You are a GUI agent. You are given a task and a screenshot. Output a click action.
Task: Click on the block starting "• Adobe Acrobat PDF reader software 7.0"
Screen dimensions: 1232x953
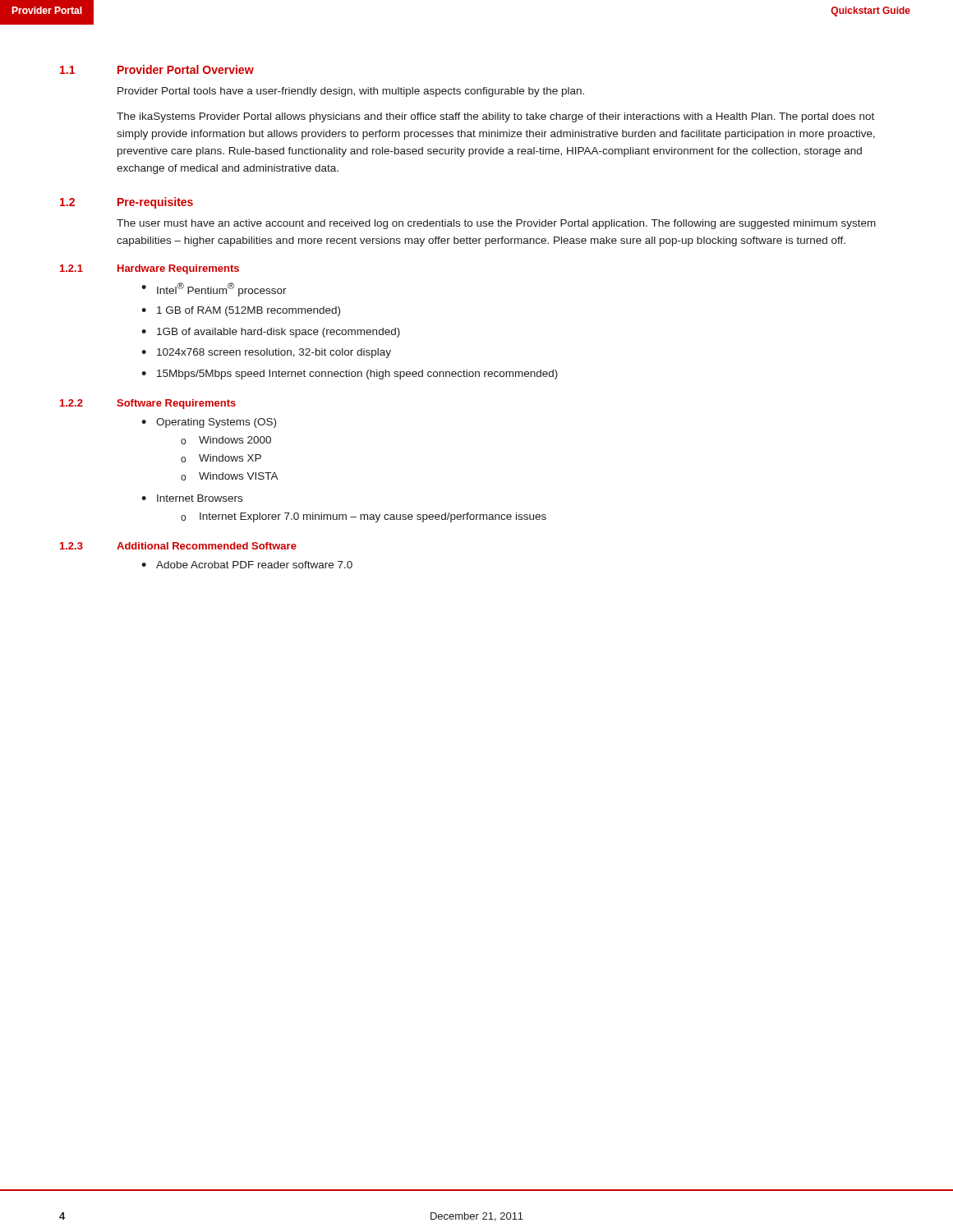[x=247, y=566]
